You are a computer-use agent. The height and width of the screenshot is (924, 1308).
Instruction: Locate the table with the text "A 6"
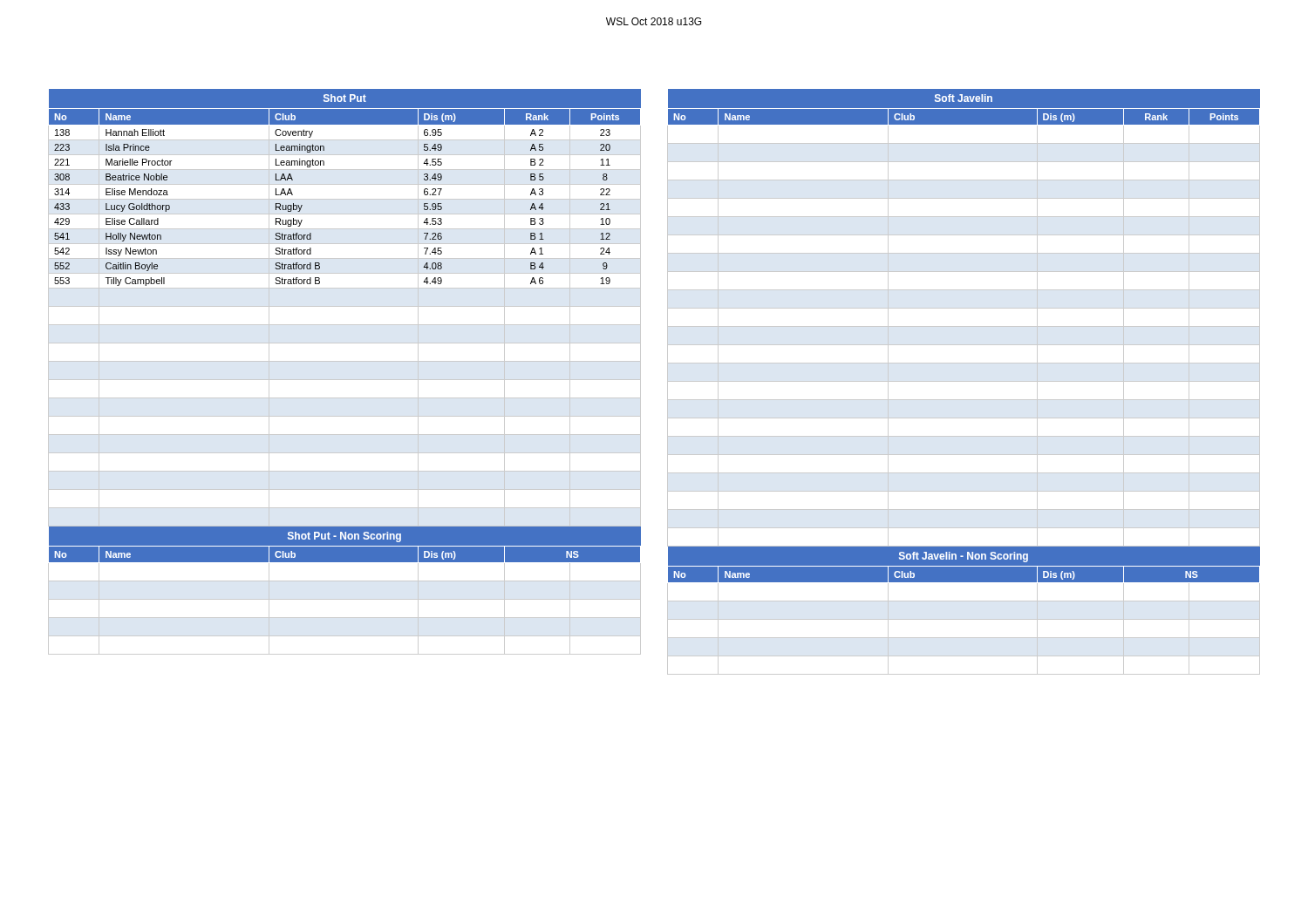pyautogui.click(x=344, y=372)
